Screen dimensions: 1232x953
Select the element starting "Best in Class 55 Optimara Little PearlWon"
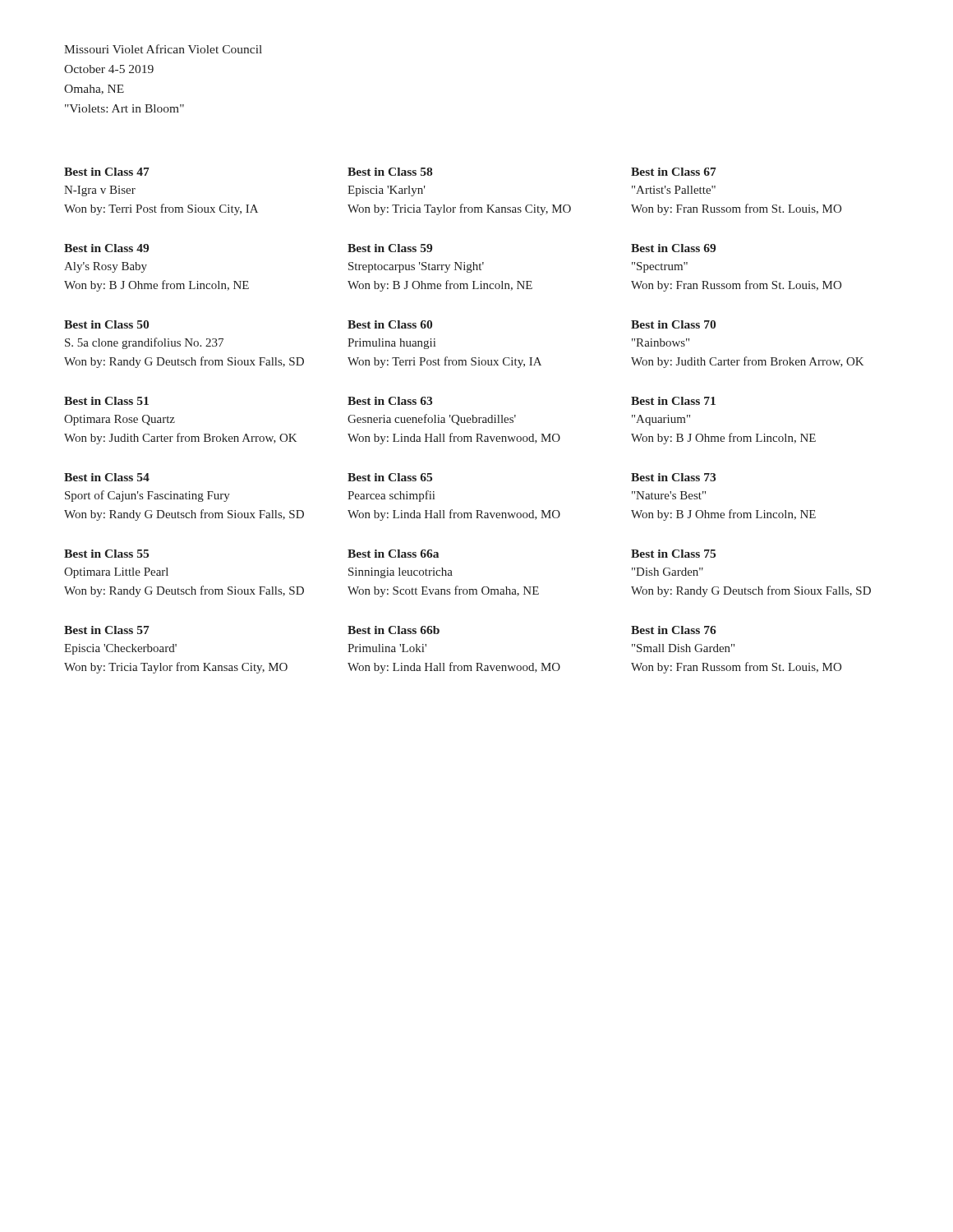point(106,554)
